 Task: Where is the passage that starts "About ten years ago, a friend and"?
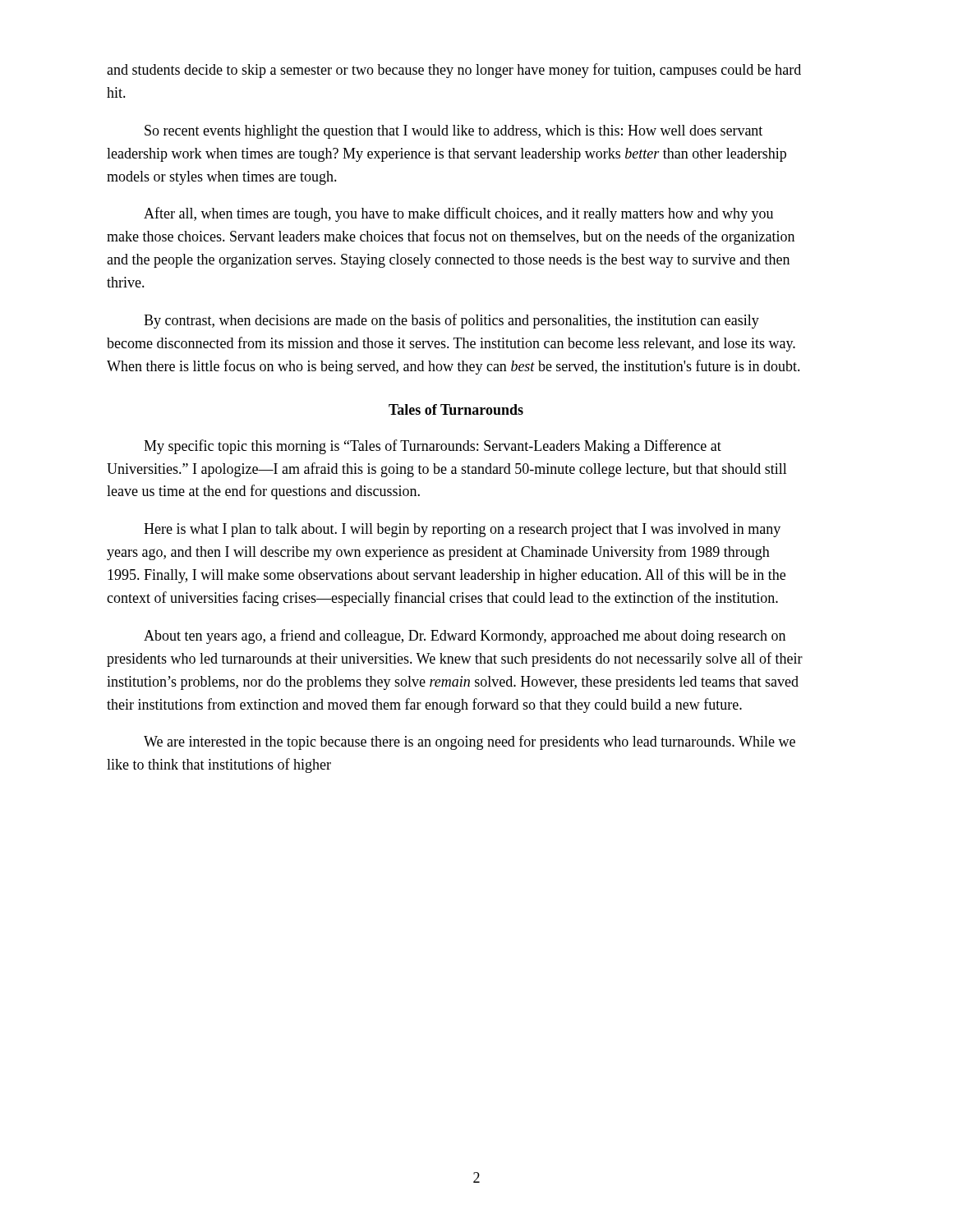(x=455, y=670)
